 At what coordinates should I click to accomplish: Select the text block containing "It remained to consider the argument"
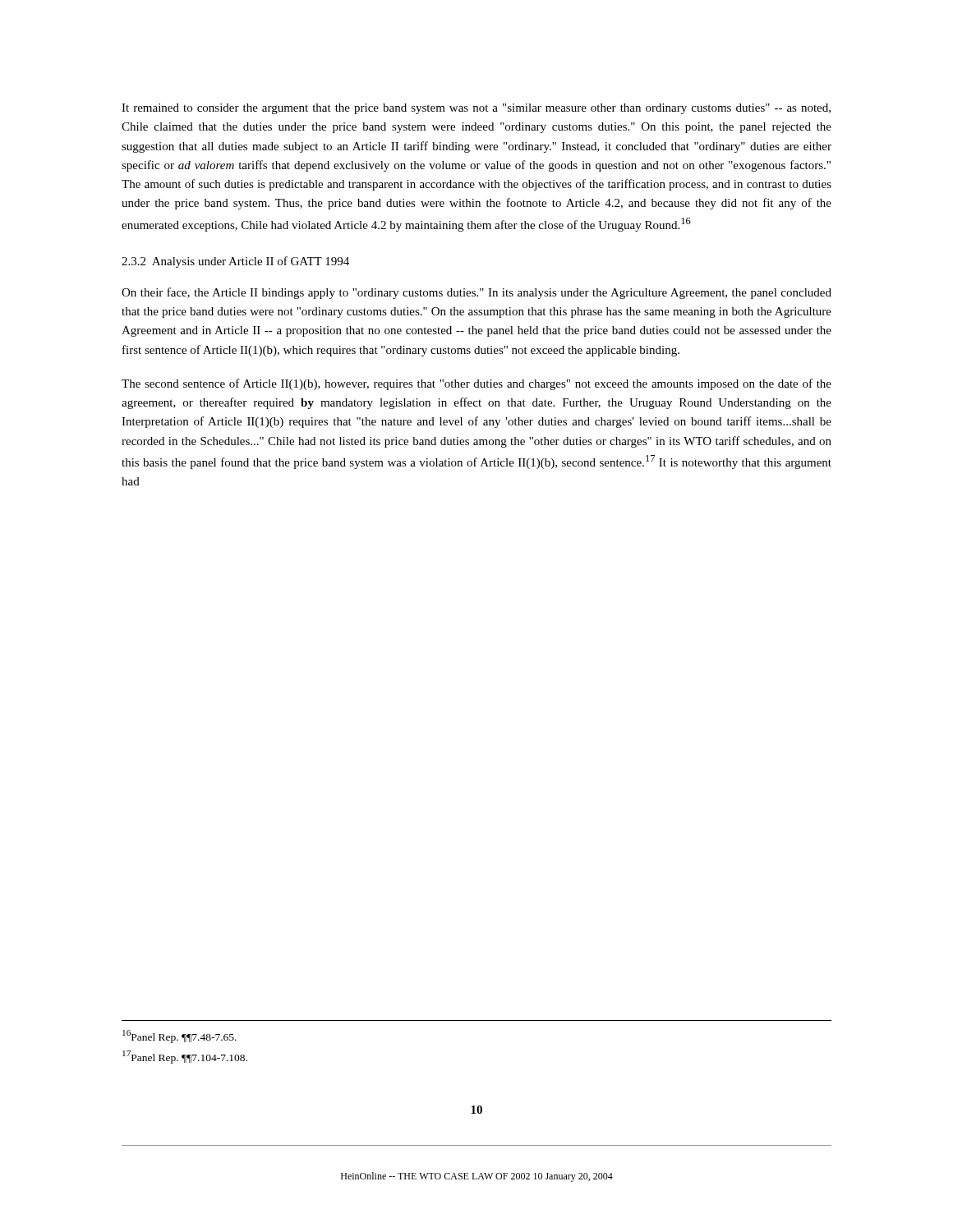pos(476,166)
